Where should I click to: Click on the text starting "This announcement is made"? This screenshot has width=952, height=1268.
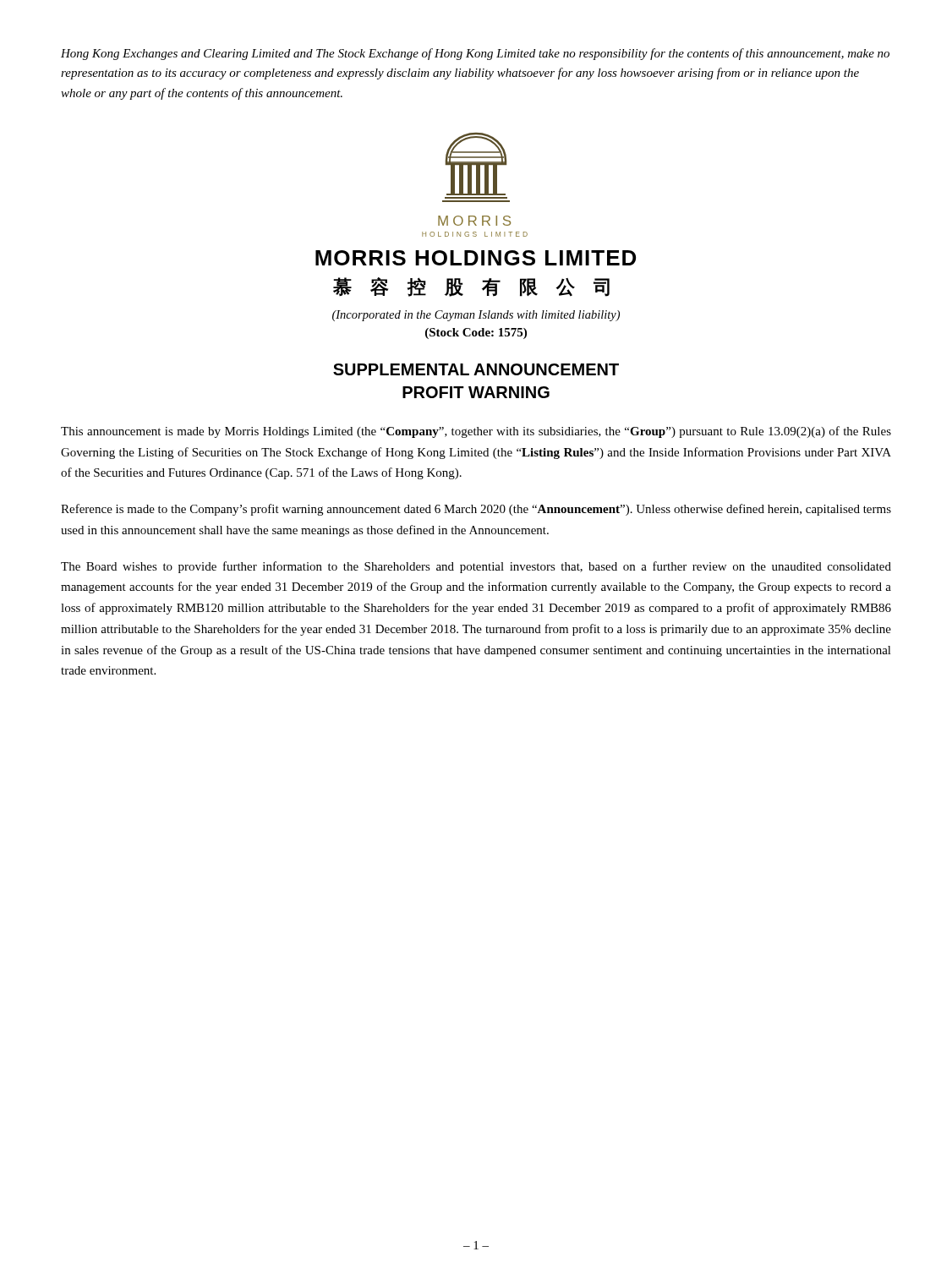click(x=476, y=452)
